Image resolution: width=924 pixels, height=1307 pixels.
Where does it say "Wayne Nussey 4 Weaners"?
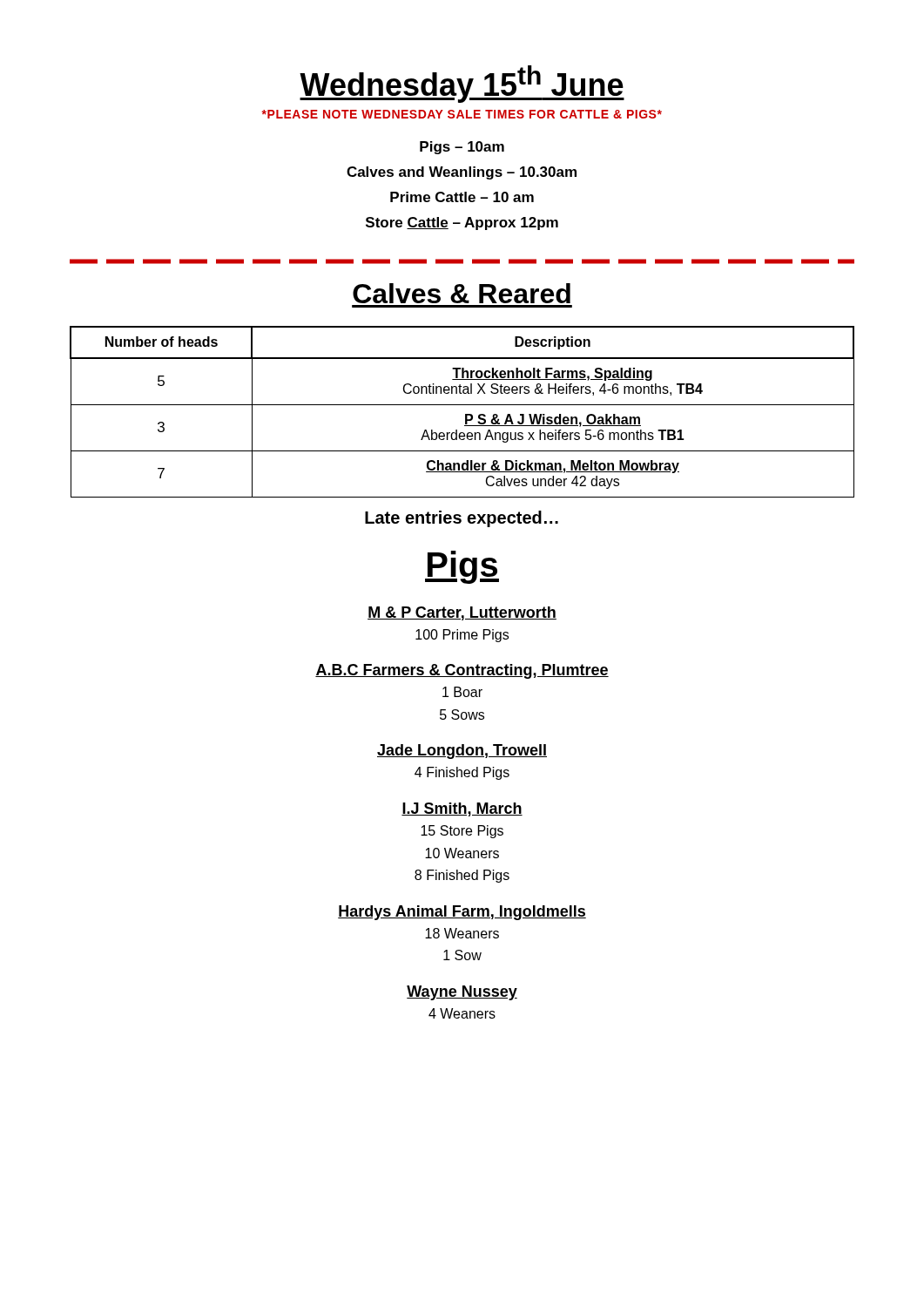[462, 1004]
